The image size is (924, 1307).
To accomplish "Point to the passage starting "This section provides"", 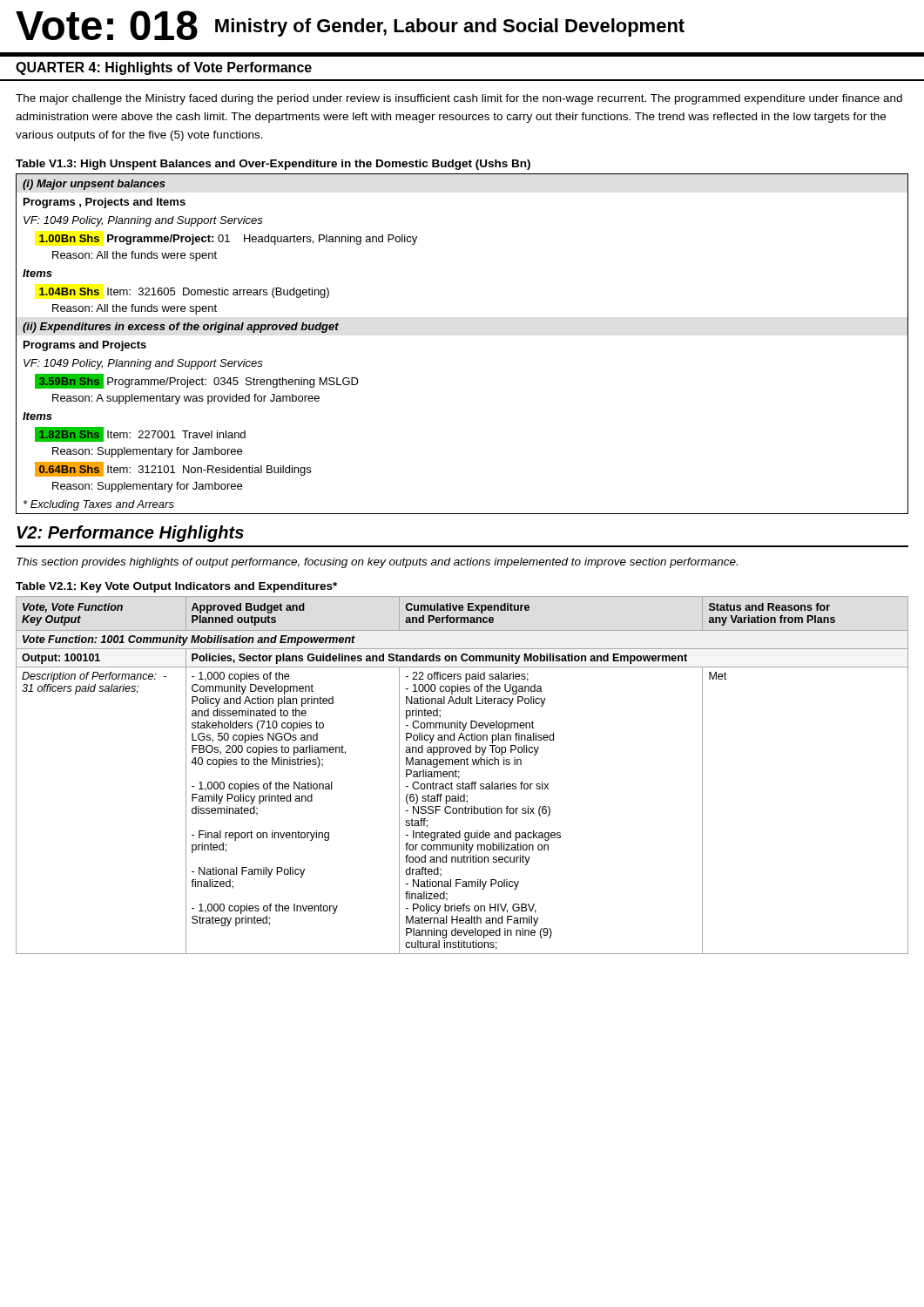I will [377, 561].
